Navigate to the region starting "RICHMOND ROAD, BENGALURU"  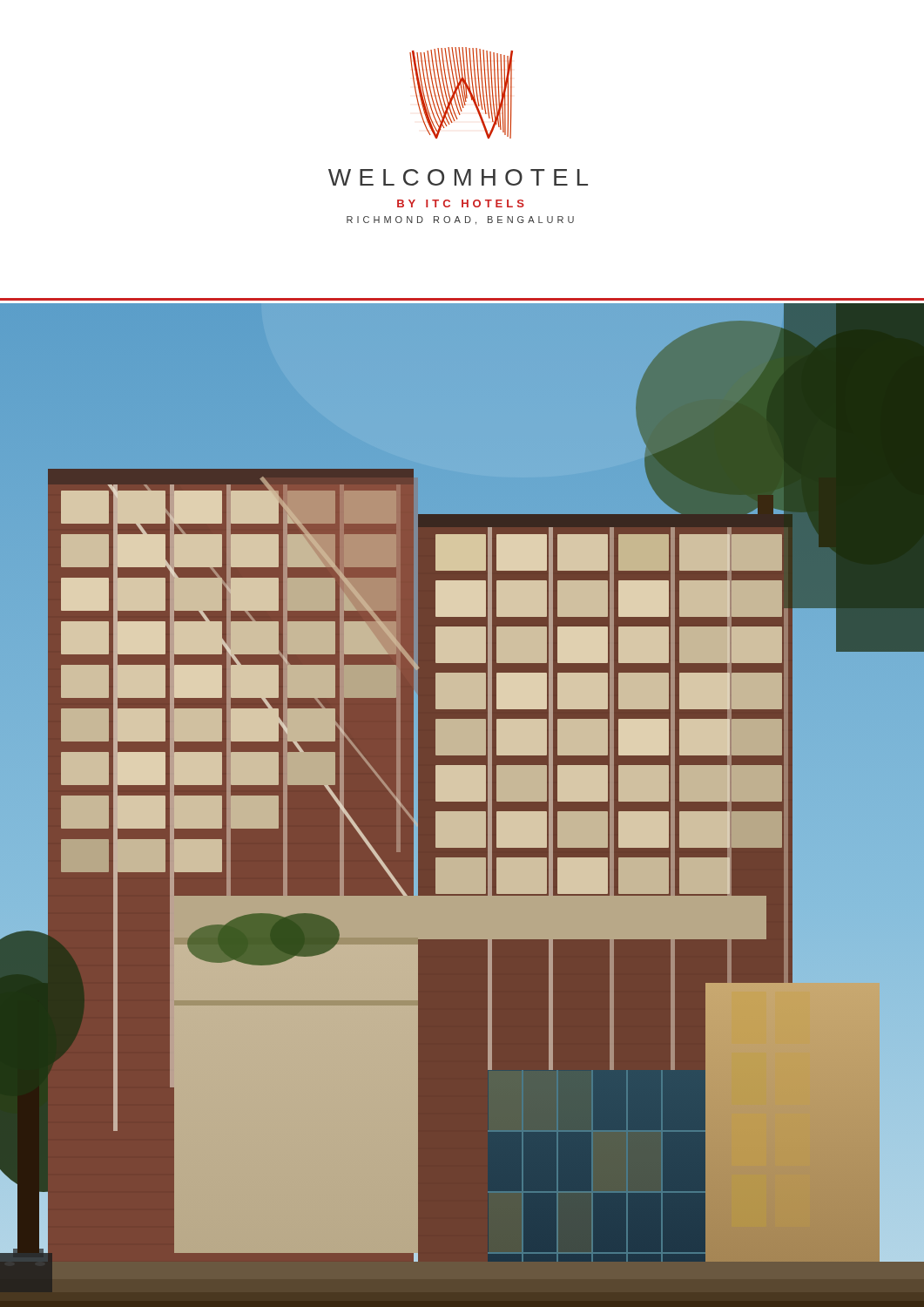(462, 220)
